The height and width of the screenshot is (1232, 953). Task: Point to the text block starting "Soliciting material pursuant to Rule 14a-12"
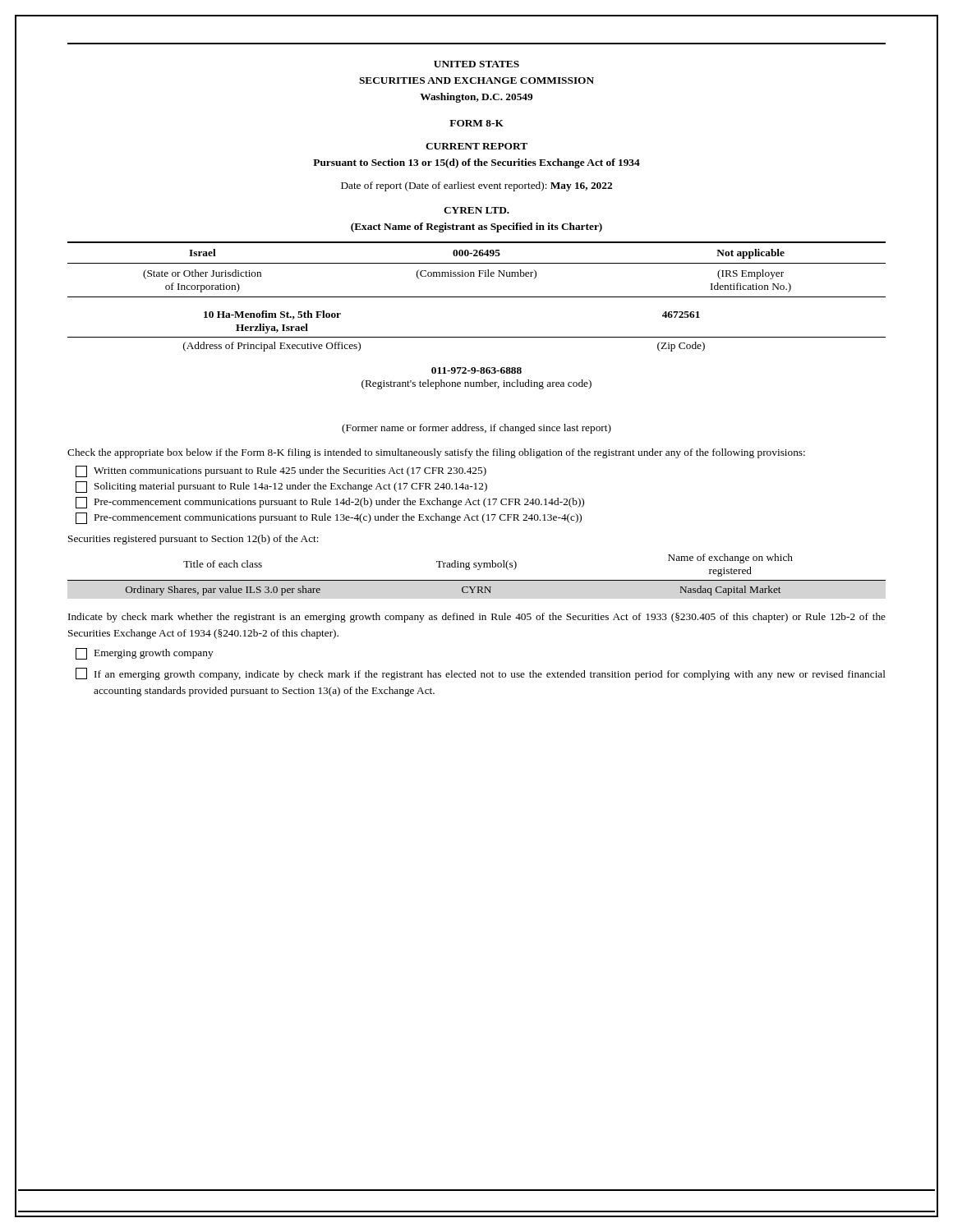pos(282,486)
